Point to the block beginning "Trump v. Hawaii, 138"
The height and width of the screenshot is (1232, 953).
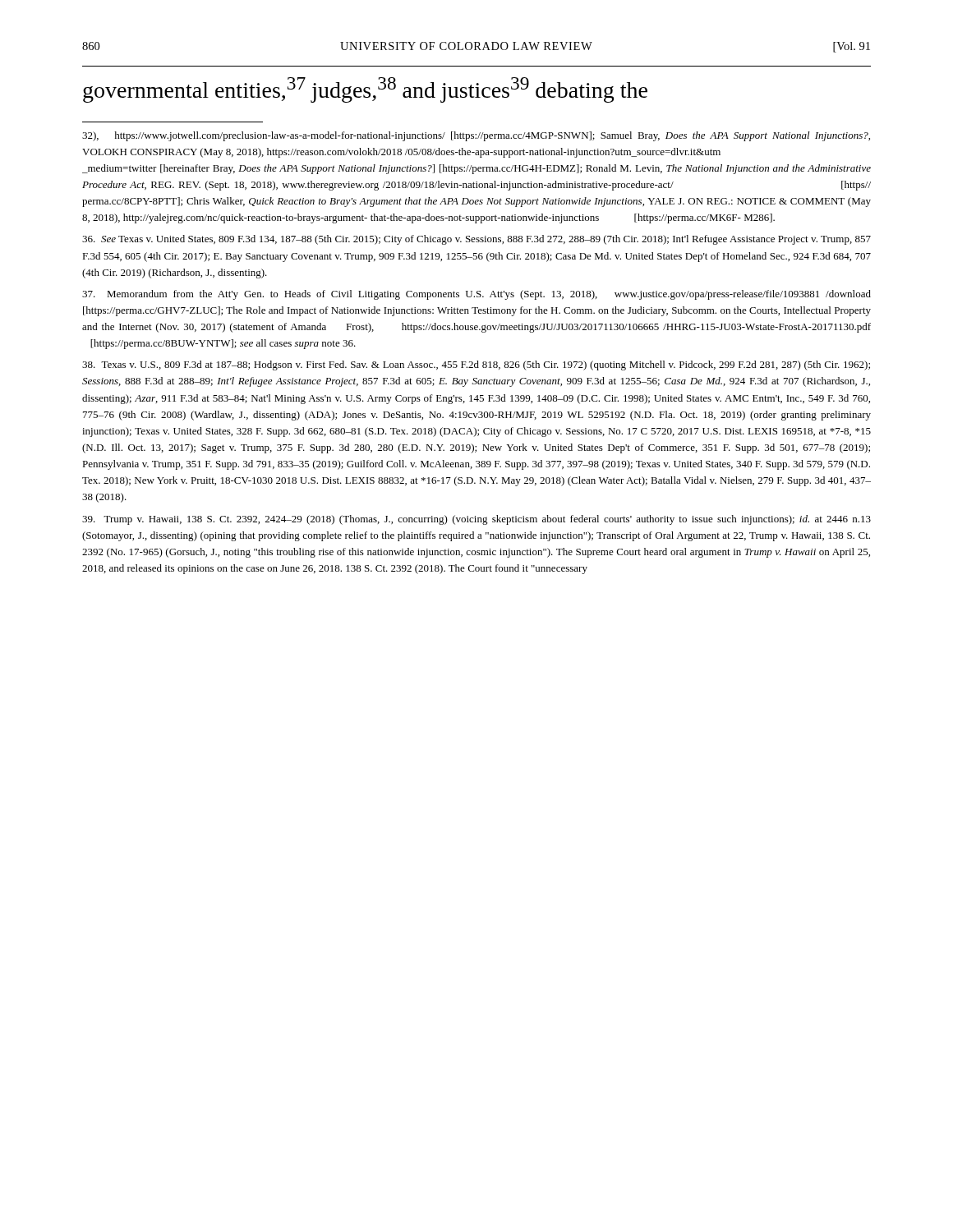click(476, 543)
